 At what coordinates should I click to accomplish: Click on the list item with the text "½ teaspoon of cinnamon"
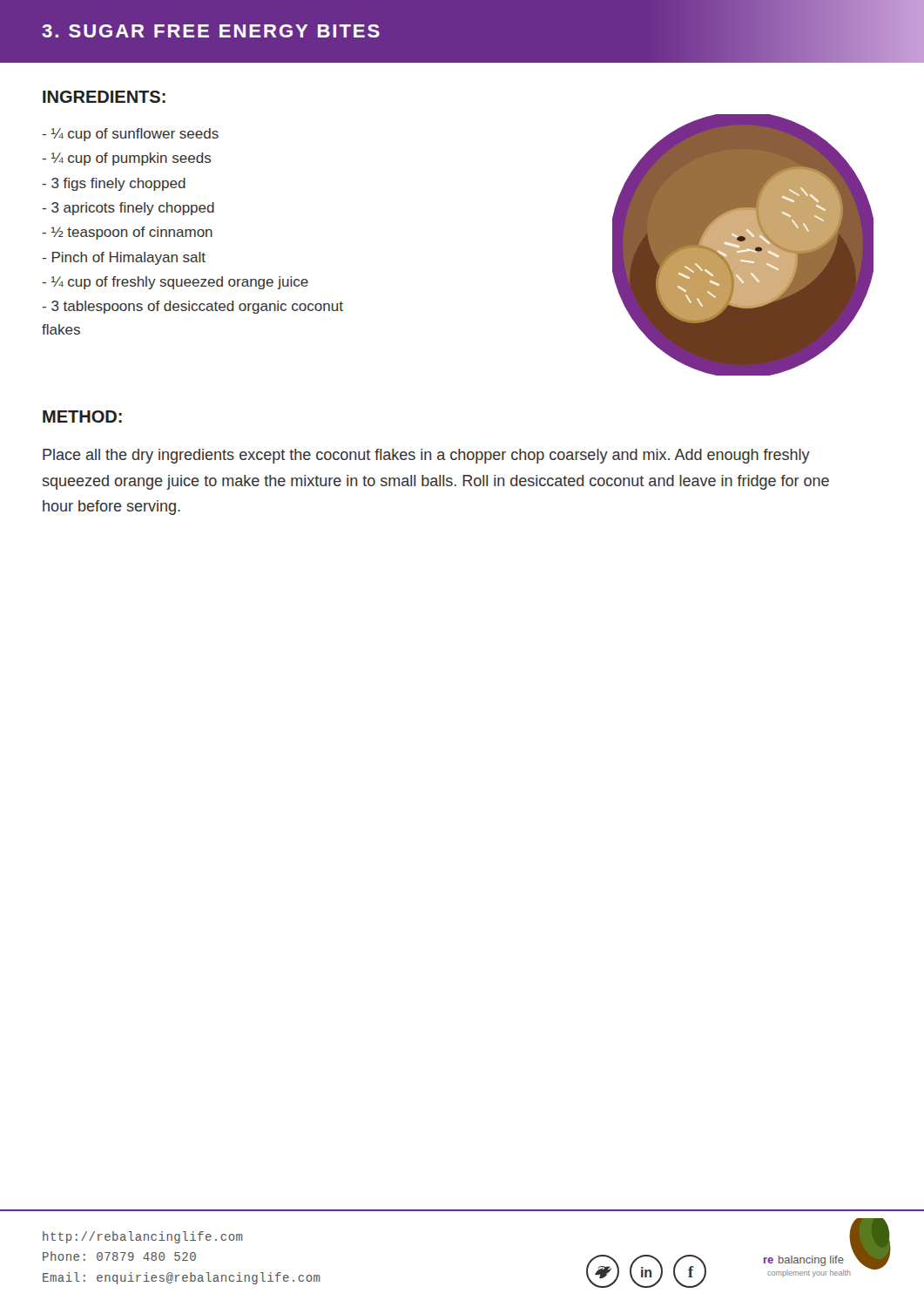point(127,233)
